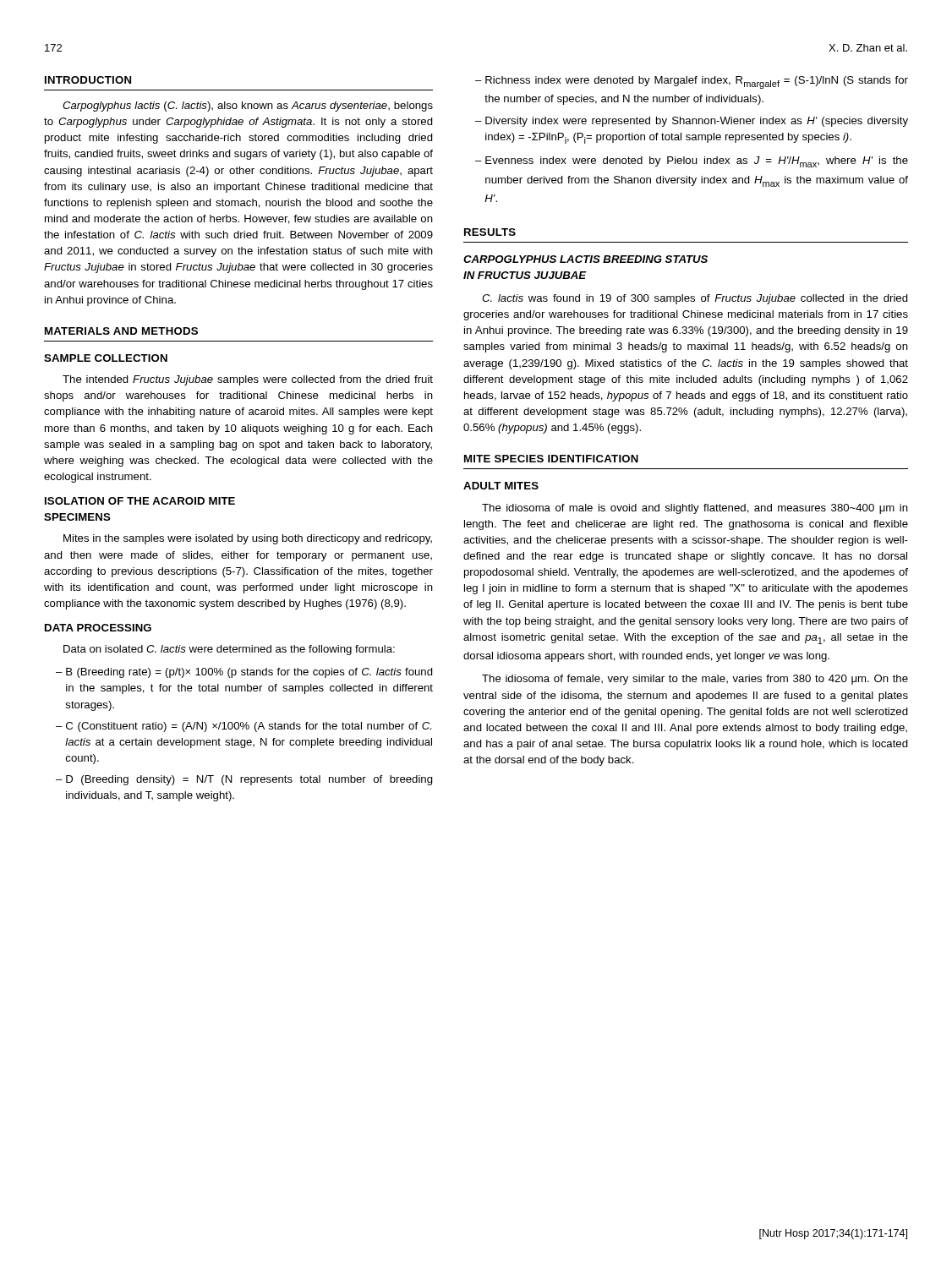Locate the passage starting "– B (Breeding rate) = (p/t)×"
952x1268 pixels.
pyautogui.click(x=244, y=688)
